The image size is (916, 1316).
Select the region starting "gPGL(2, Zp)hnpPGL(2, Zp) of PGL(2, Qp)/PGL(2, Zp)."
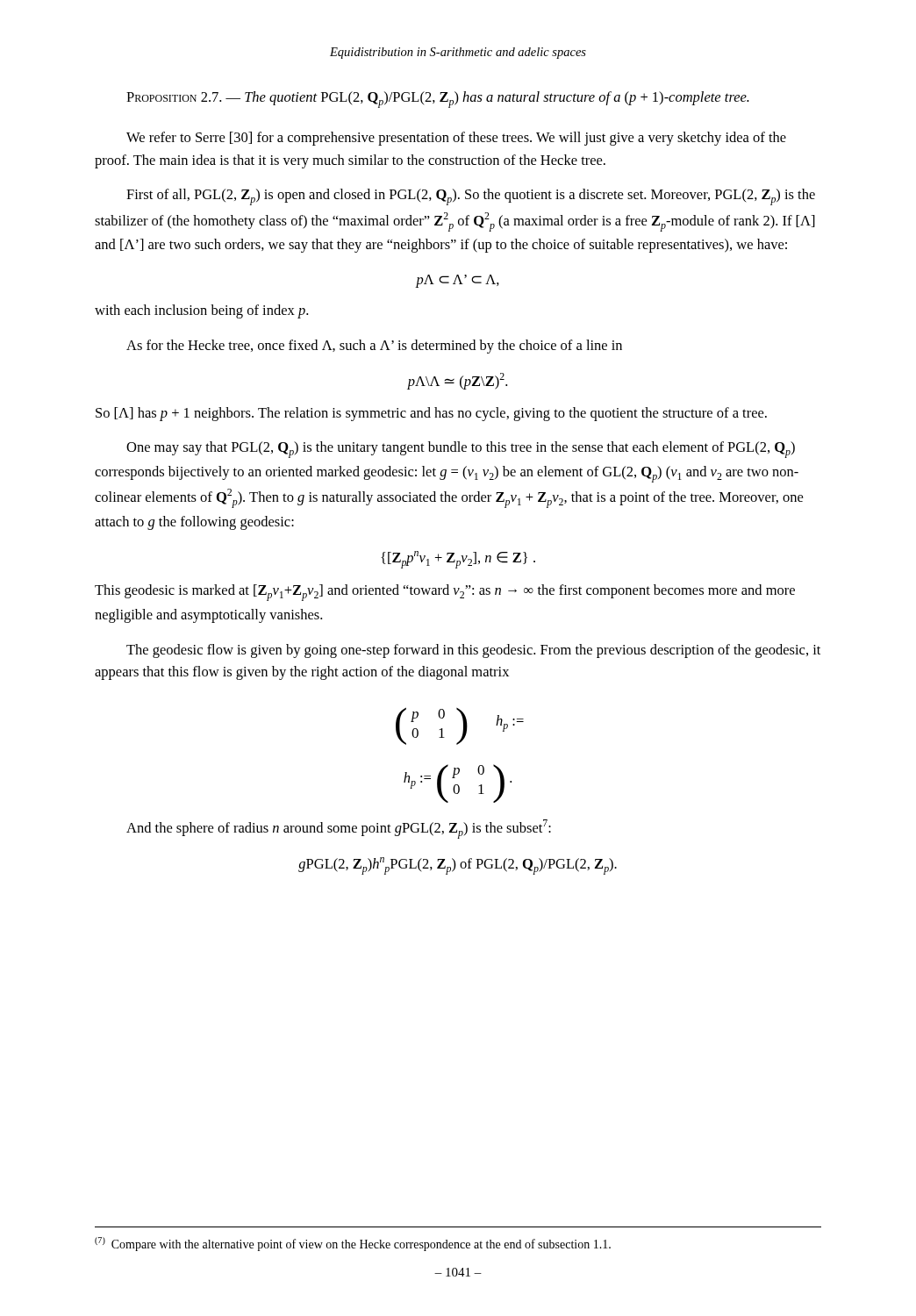tap(458, 864)
